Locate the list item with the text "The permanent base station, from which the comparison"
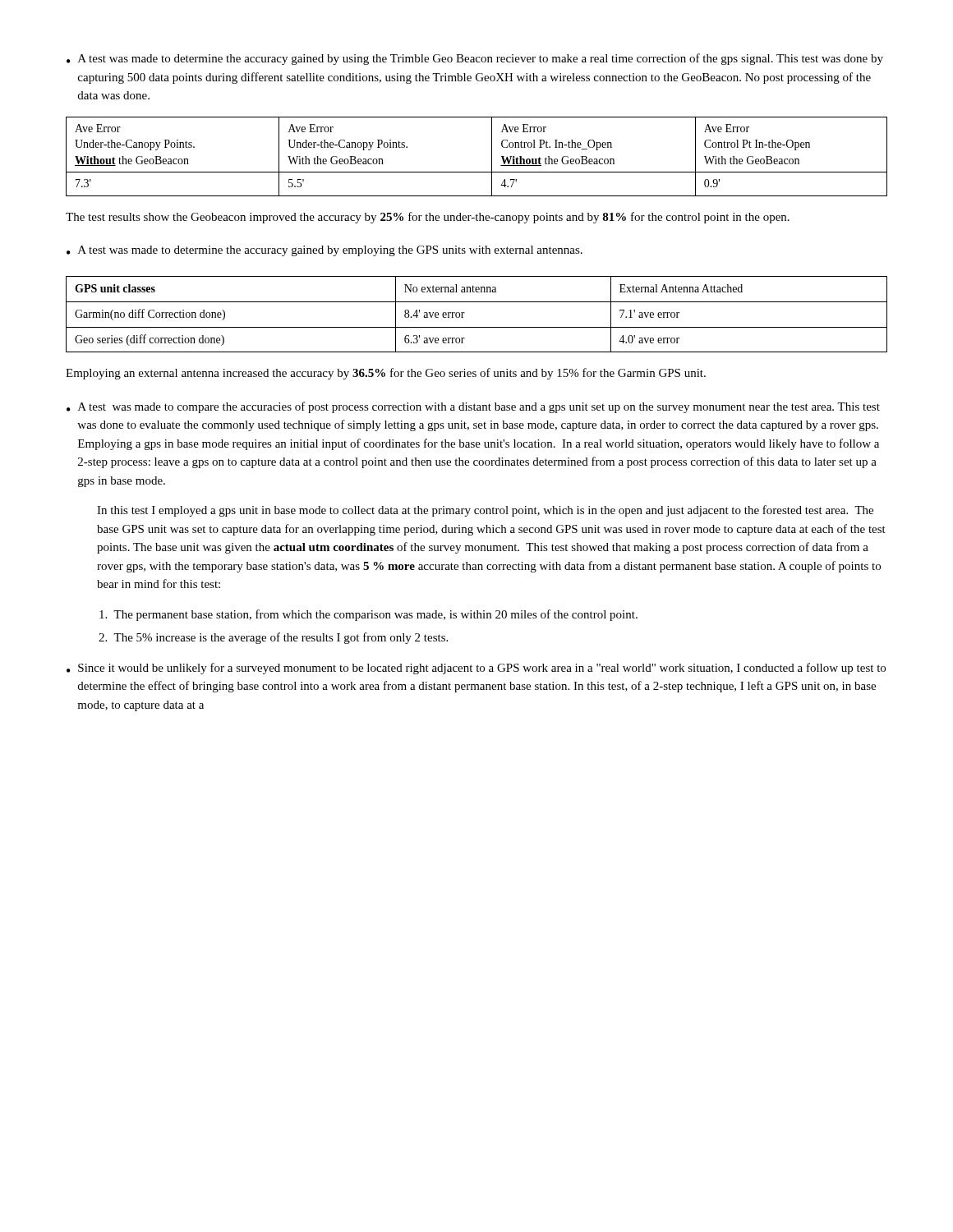The height and width of the screenshot is (1232, 953). (368, 614)
